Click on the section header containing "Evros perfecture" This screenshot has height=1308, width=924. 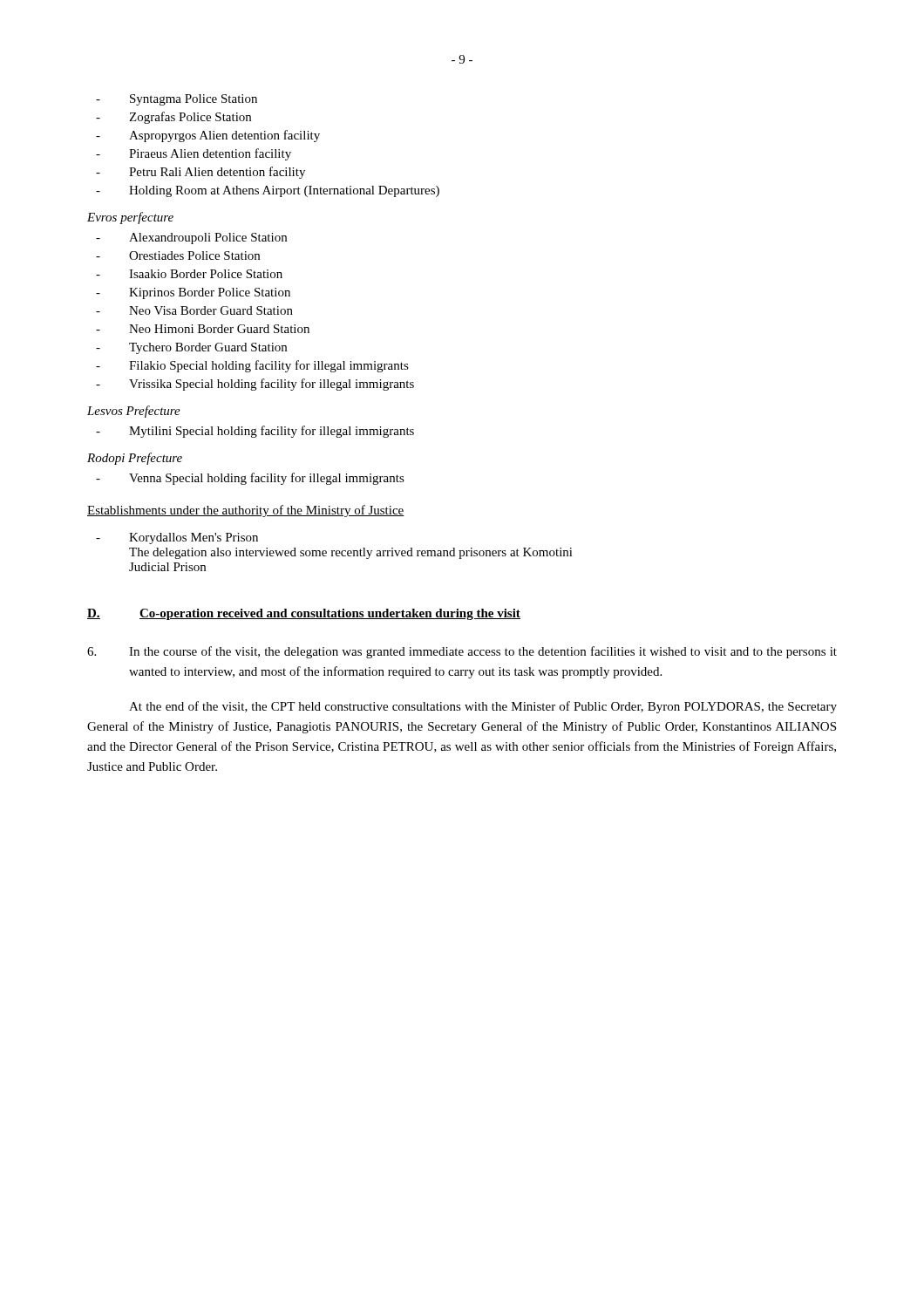point(130,217)
